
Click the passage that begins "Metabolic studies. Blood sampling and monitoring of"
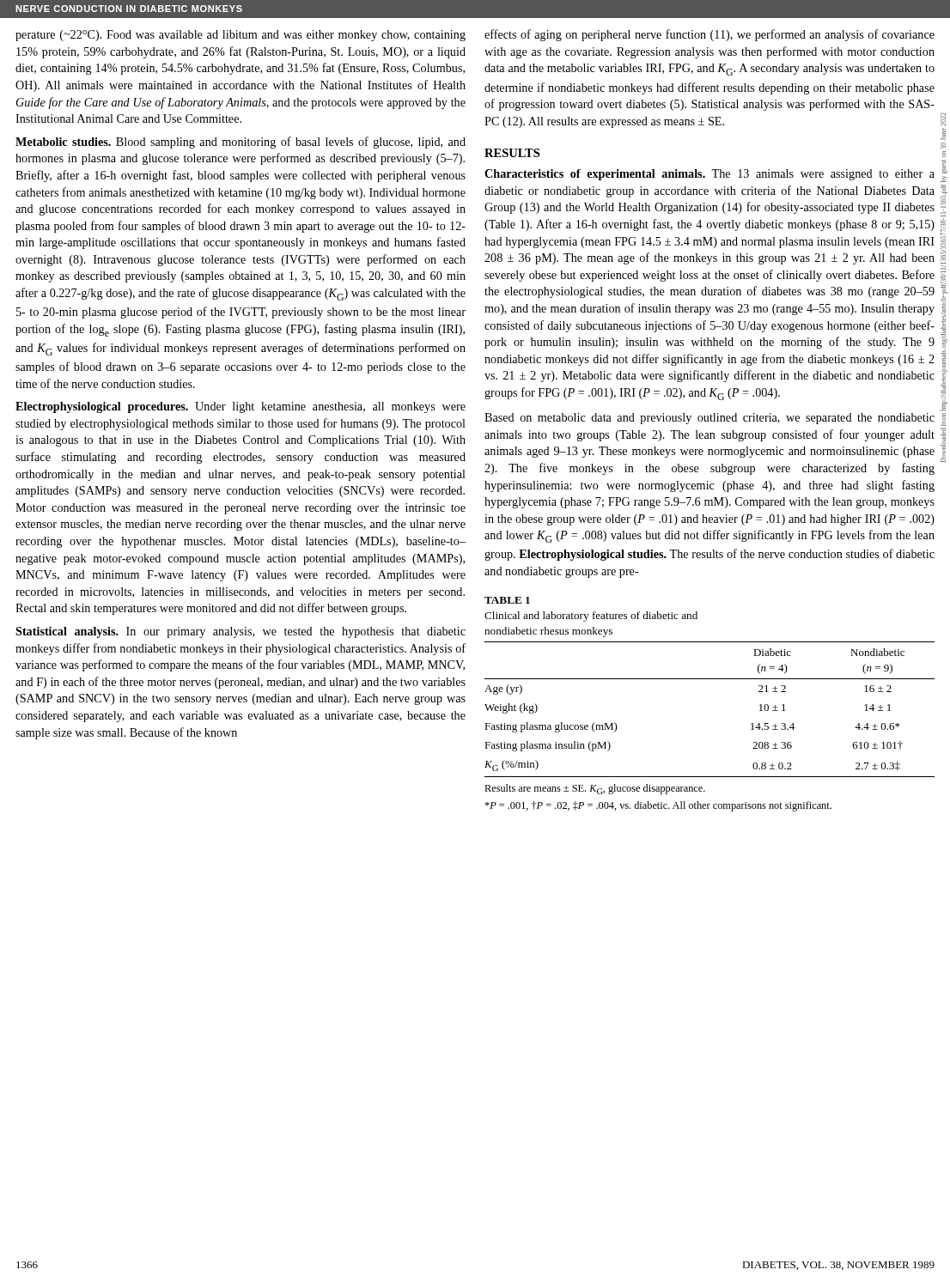(241, 262)
